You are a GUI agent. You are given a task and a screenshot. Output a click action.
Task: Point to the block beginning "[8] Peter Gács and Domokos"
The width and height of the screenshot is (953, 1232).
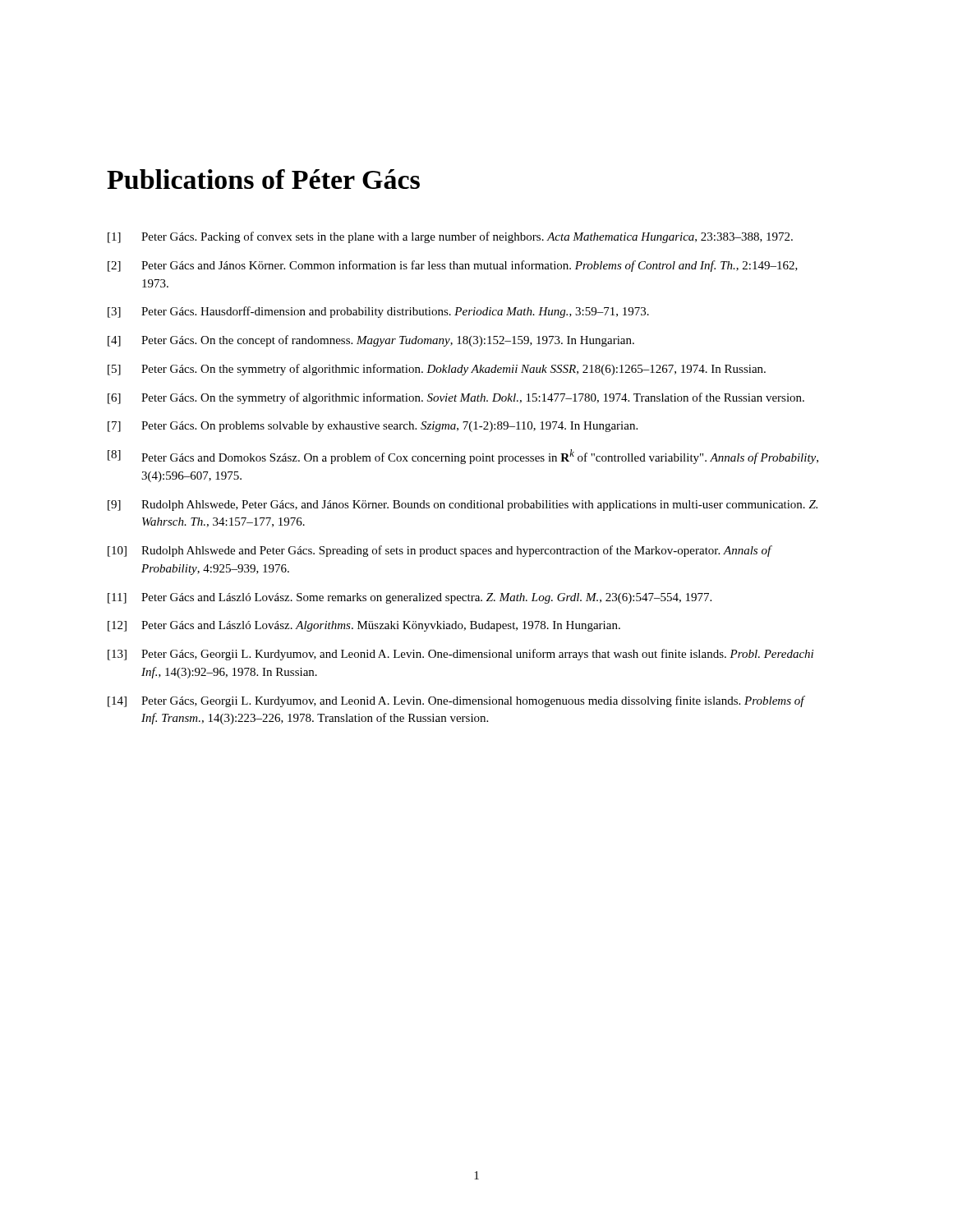coord(464,466)
